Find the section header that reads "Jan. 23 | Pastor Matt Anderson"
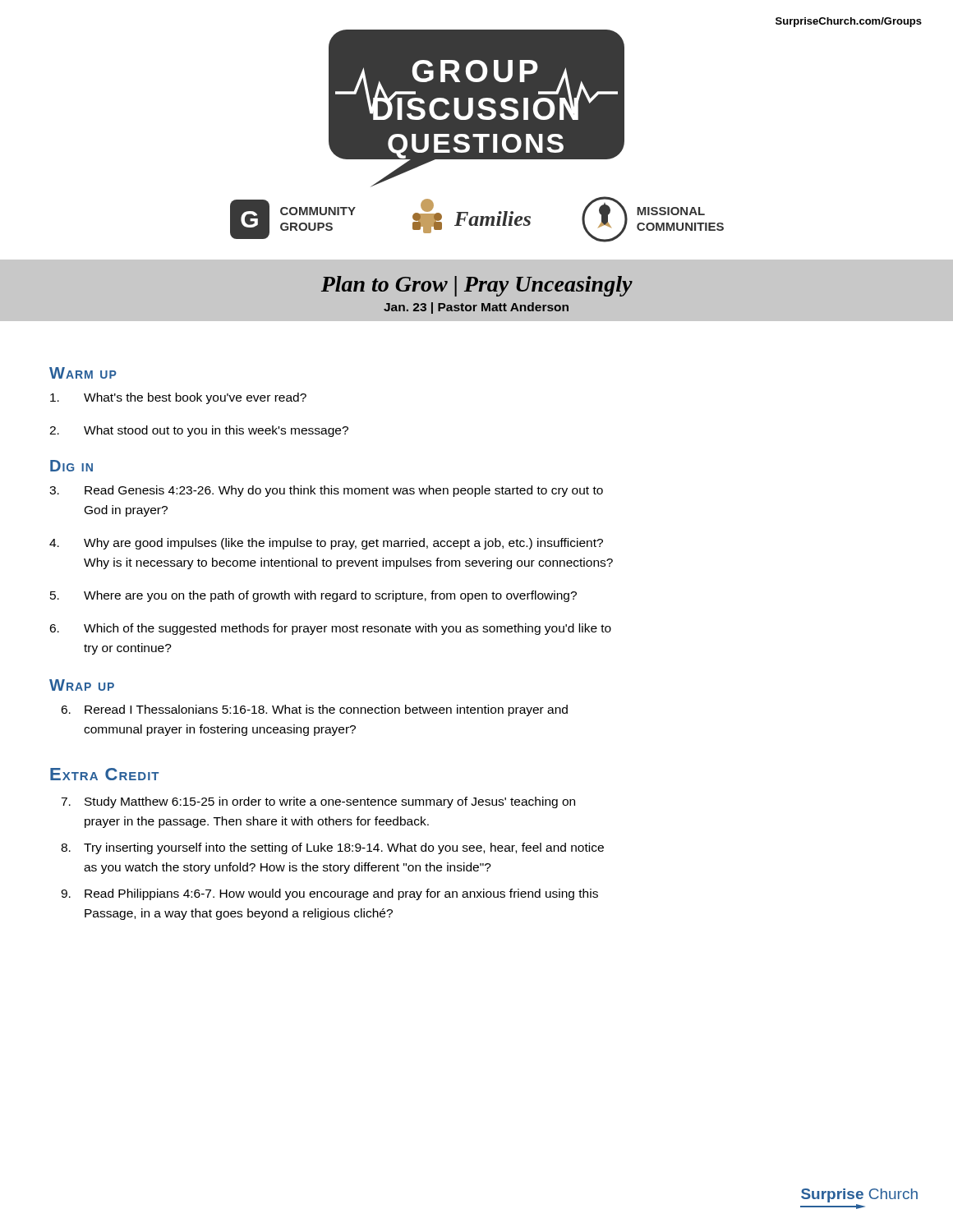 coord(476,307)
